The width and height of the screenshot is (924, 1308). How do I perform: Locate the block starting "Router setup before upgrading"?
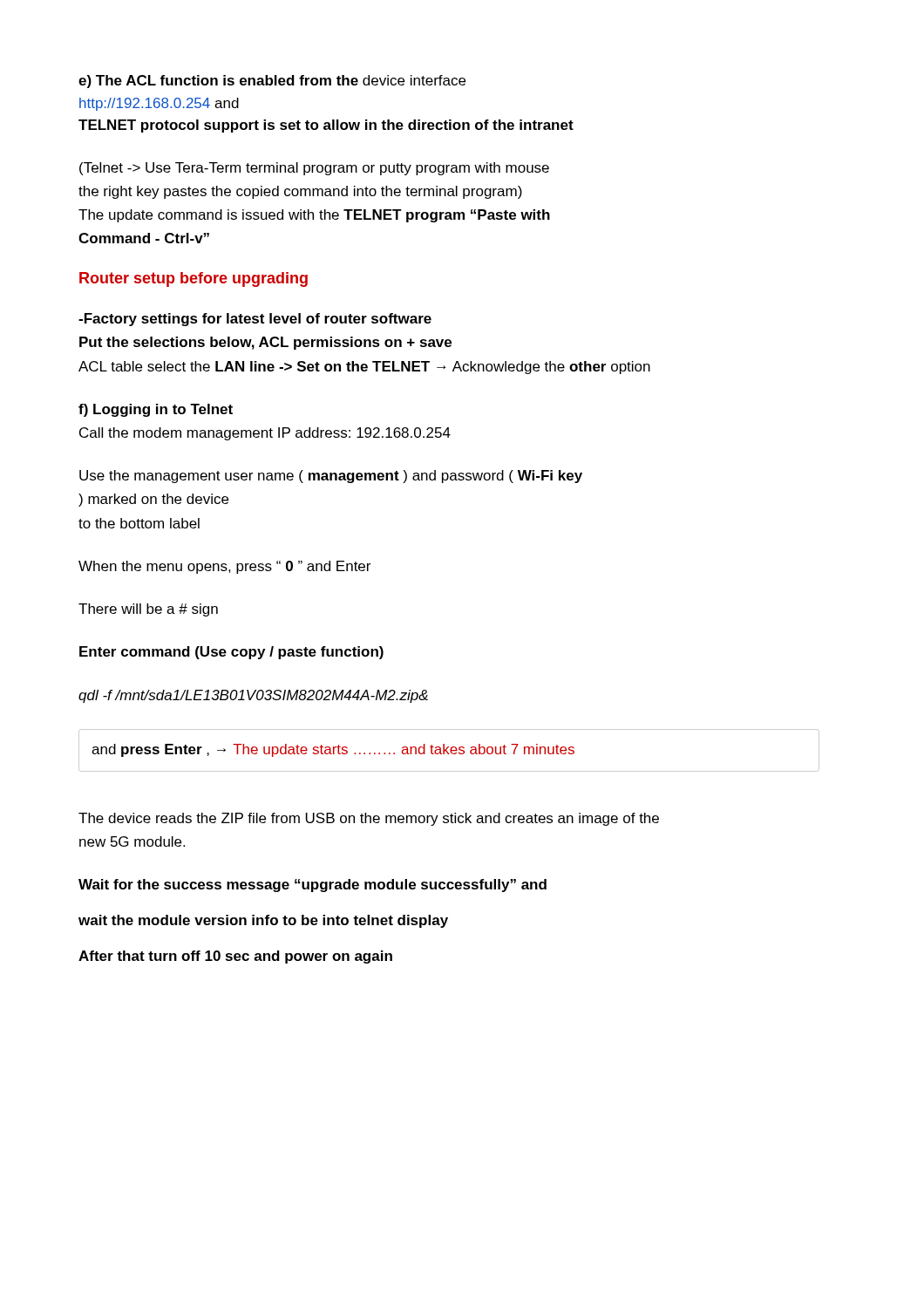pyautogui.click(x=194, y=278)
